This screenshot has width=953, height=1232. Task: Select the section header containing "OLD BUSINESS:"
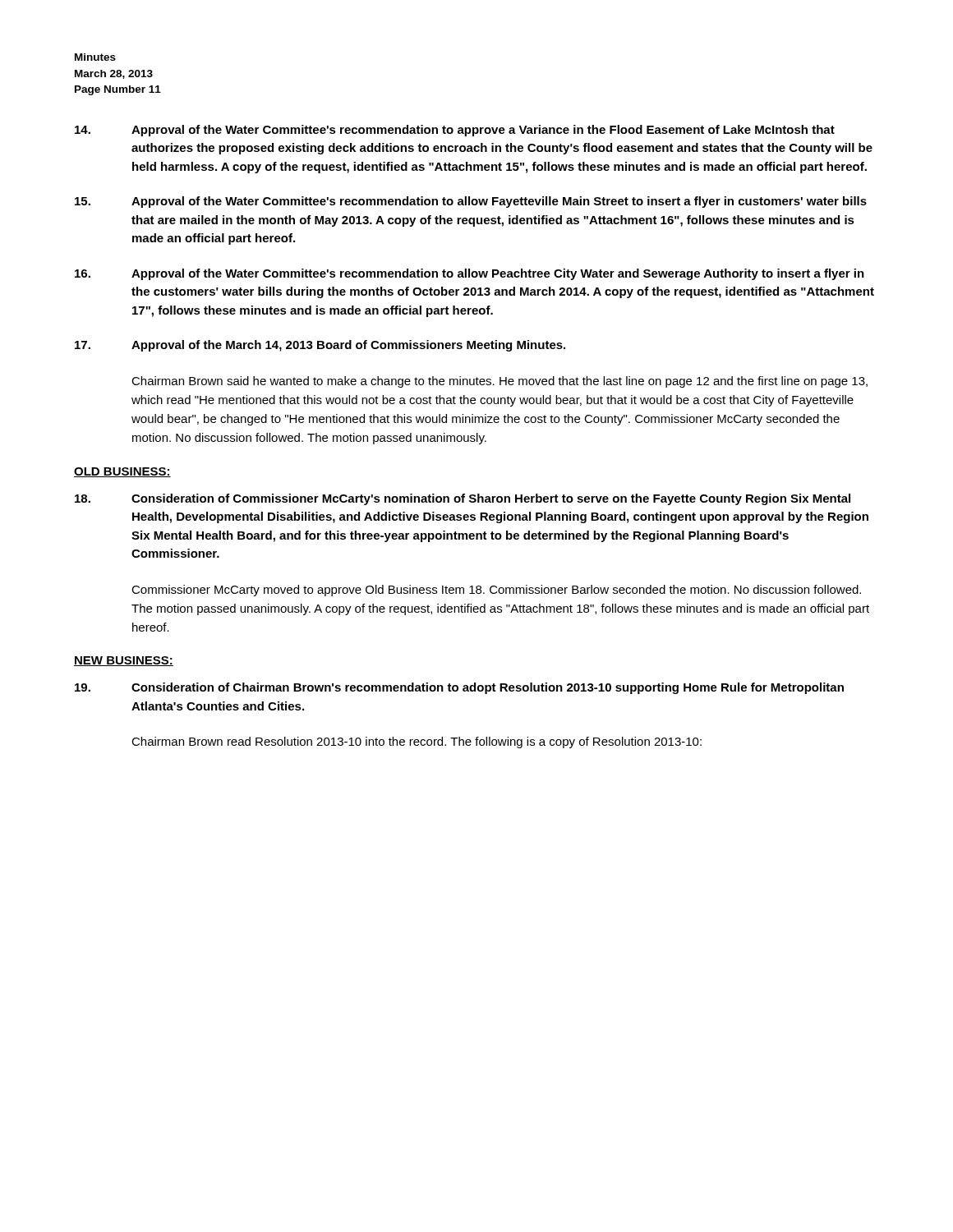click(x=122, y=471)
